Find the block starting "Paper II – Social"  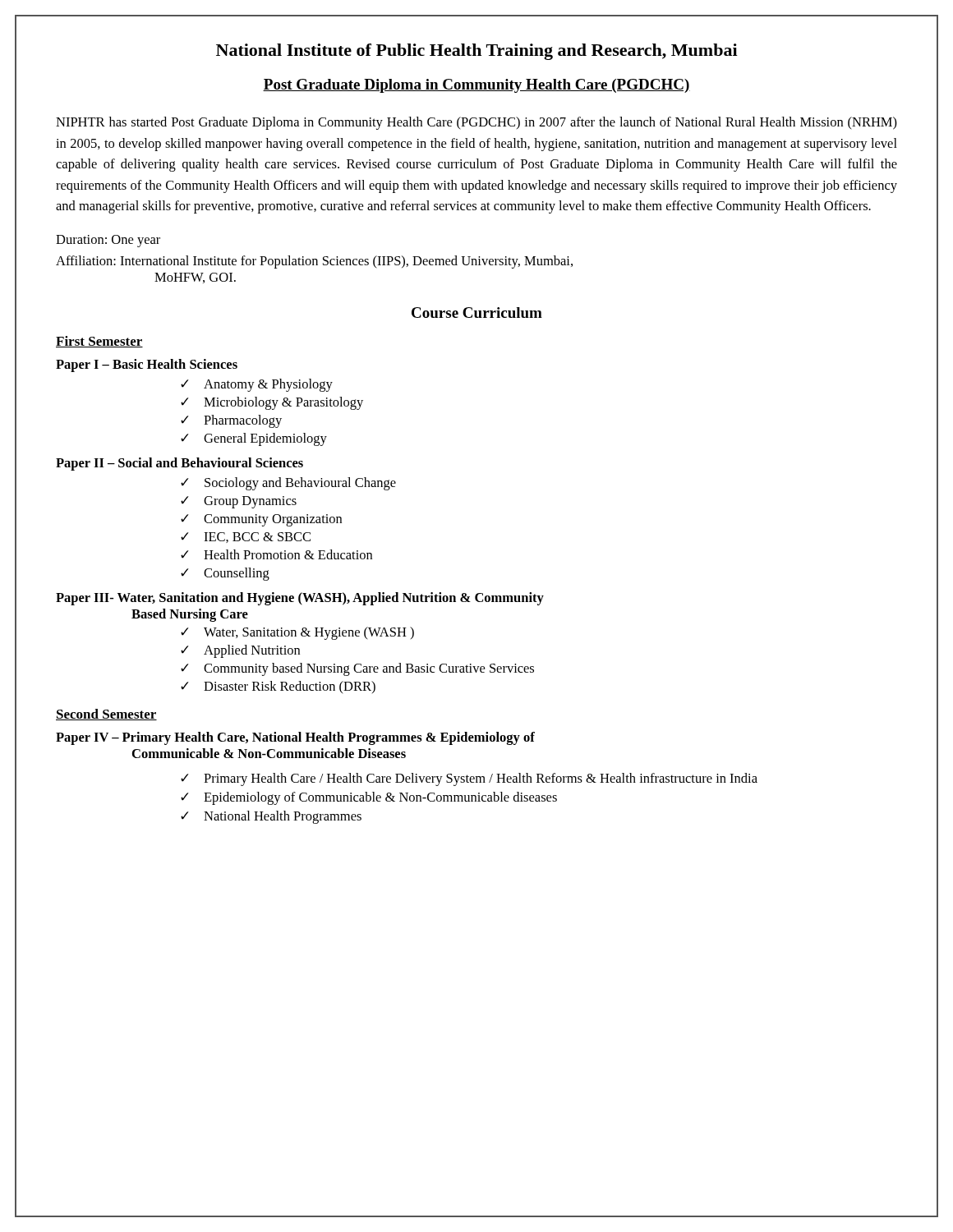(180, 463)
